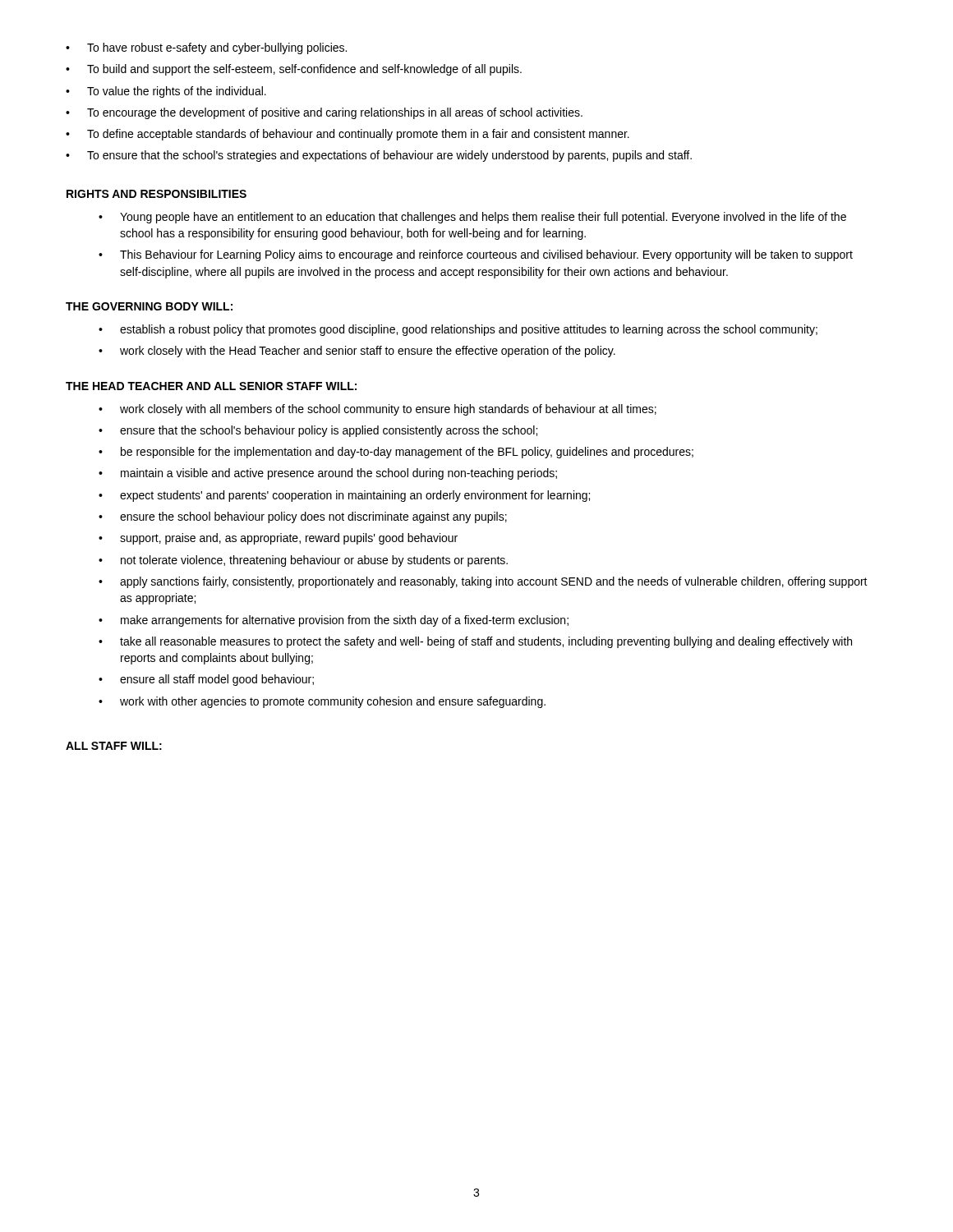This screenshot has width=953, height=1232.
Task: Click the passage that begins "• work closely with all"
Action: tap(485, 409)
